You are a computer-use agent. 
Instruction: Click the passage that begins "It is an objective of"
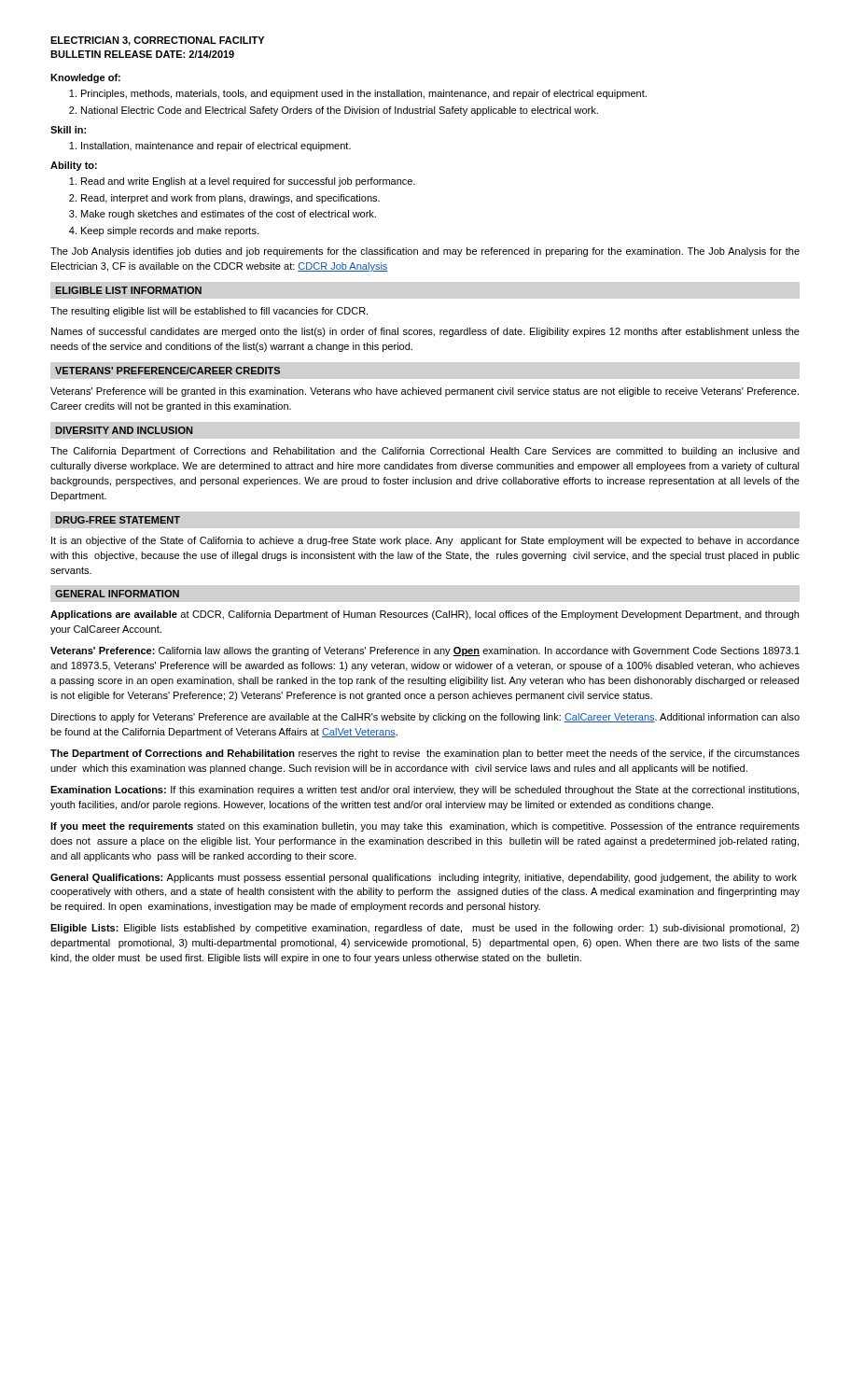425,555
